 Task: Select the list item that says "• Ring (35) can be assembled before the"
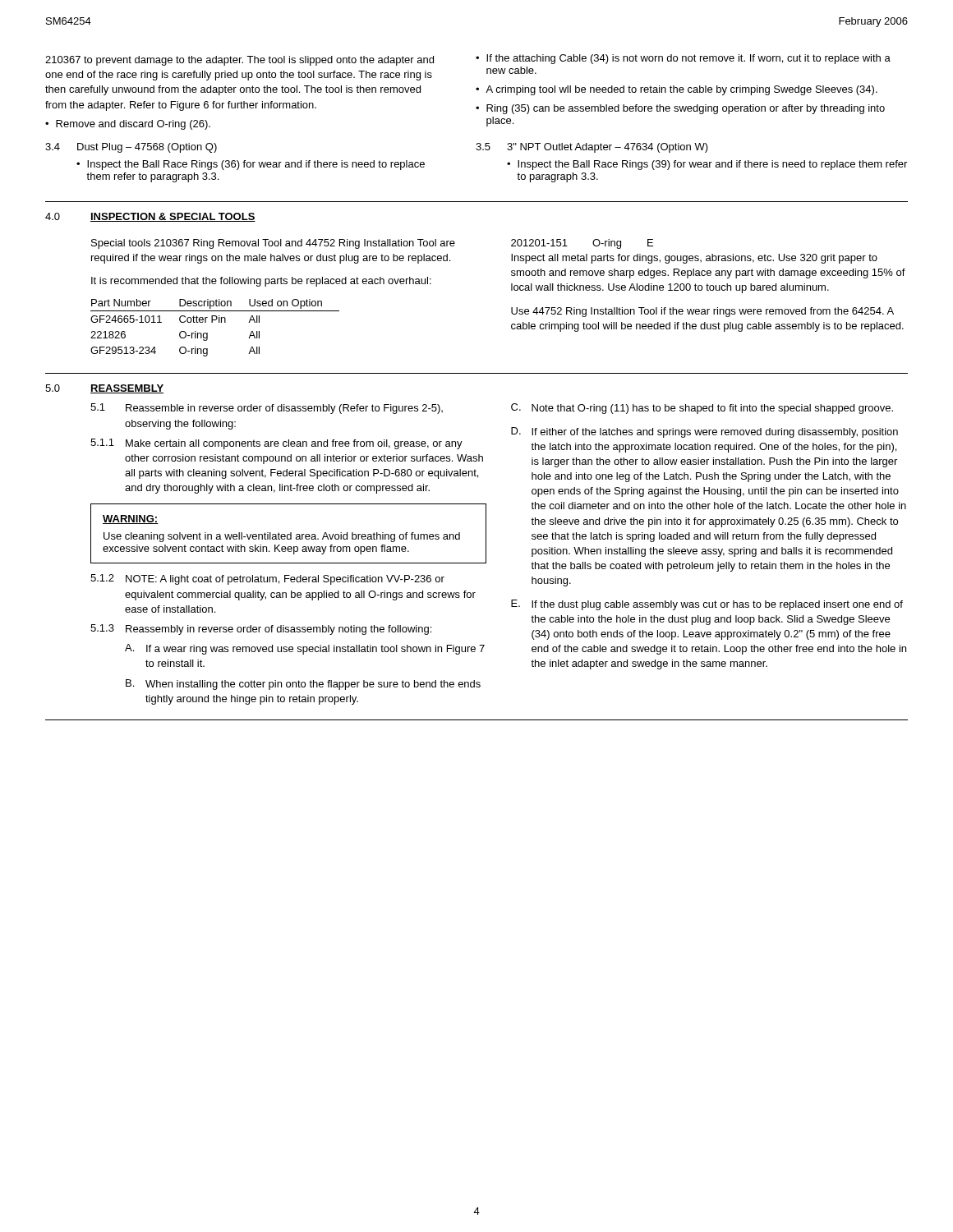click(x=692, y=114)
